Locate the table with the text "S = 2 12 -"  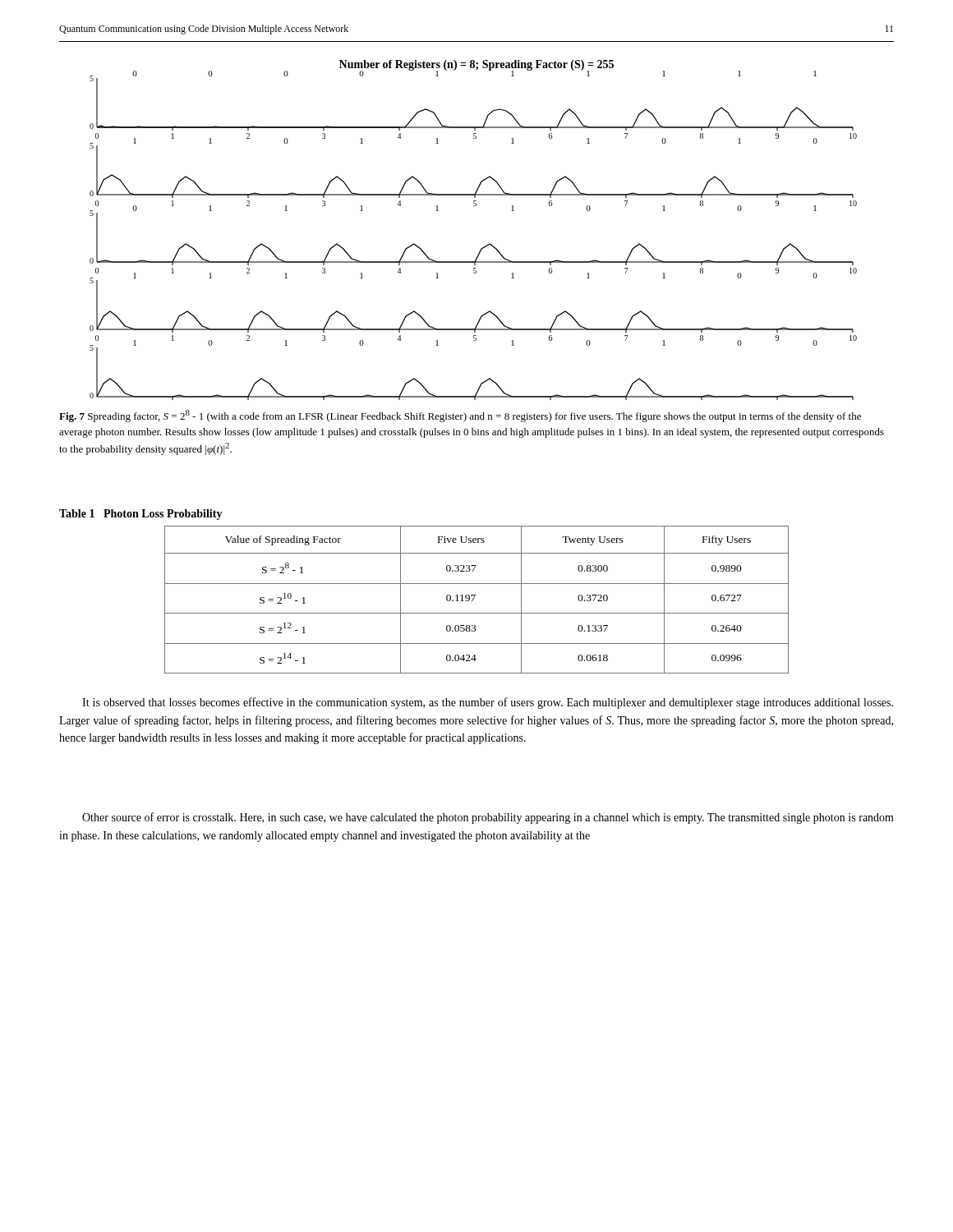pos(476,600)
